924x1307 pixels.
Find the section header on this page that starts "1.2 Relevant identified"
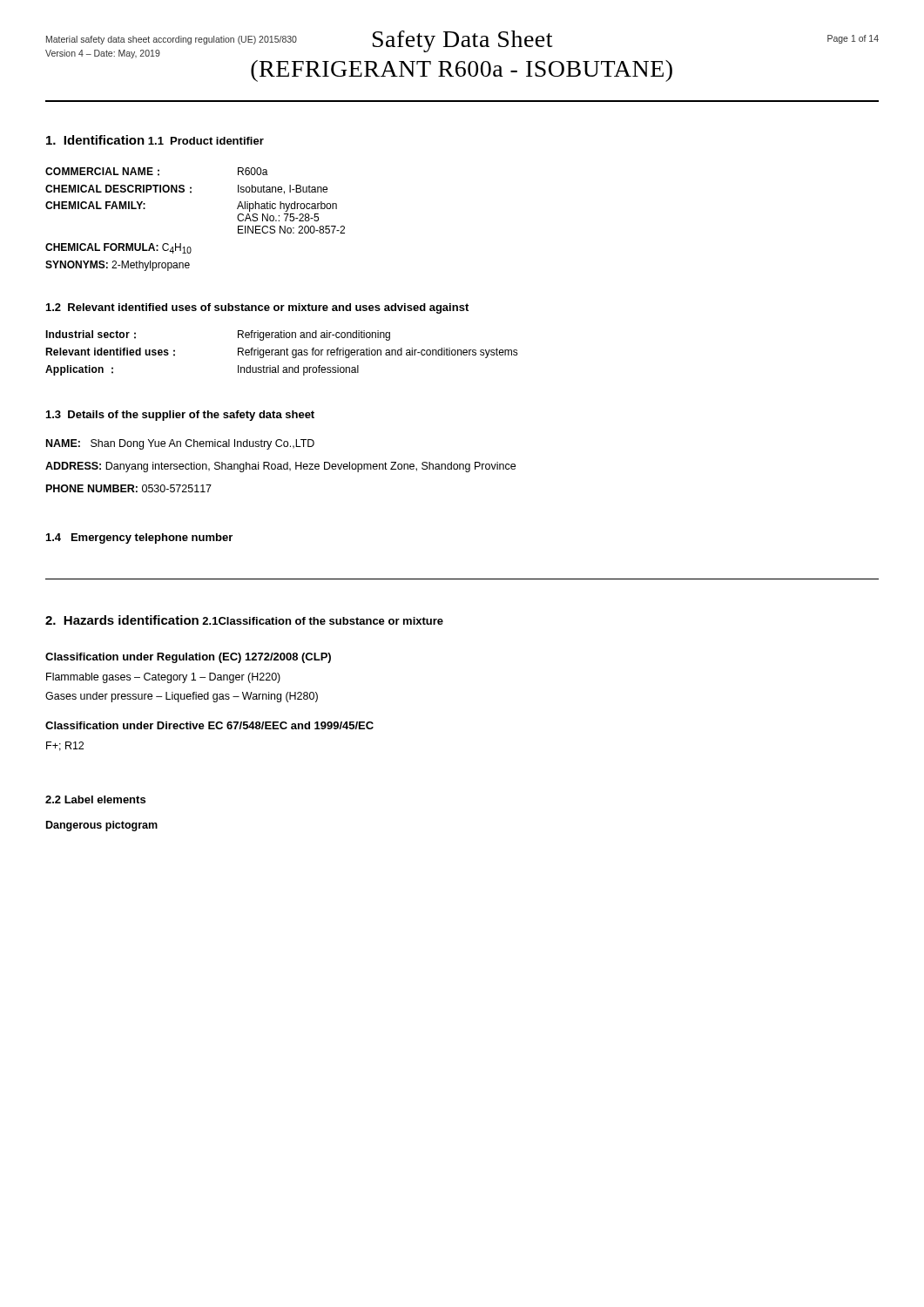pyautogui.click(x=257, y=308)
